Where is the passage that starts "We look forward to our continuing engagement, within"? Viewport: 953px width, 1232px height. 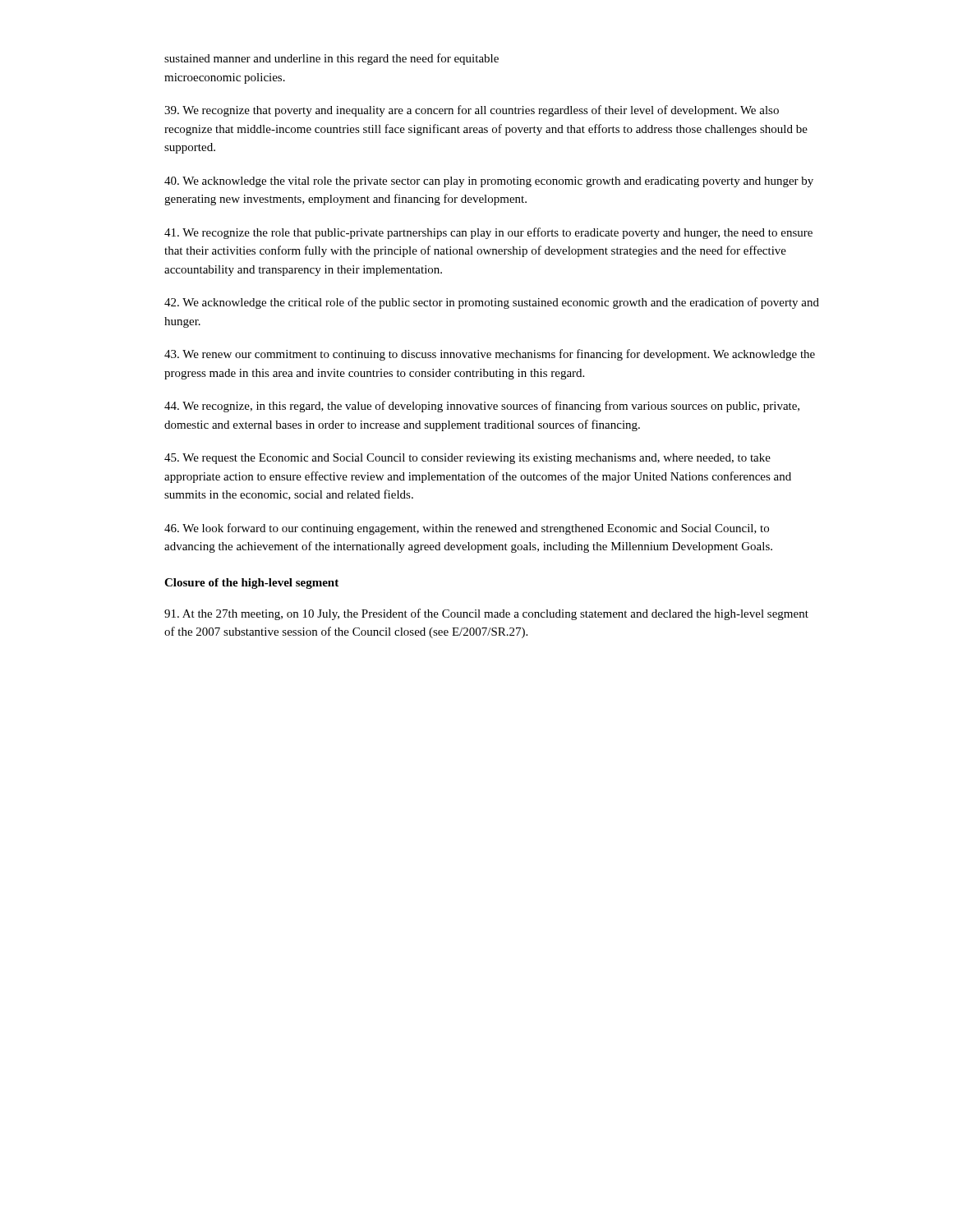[x=469, y=537]
